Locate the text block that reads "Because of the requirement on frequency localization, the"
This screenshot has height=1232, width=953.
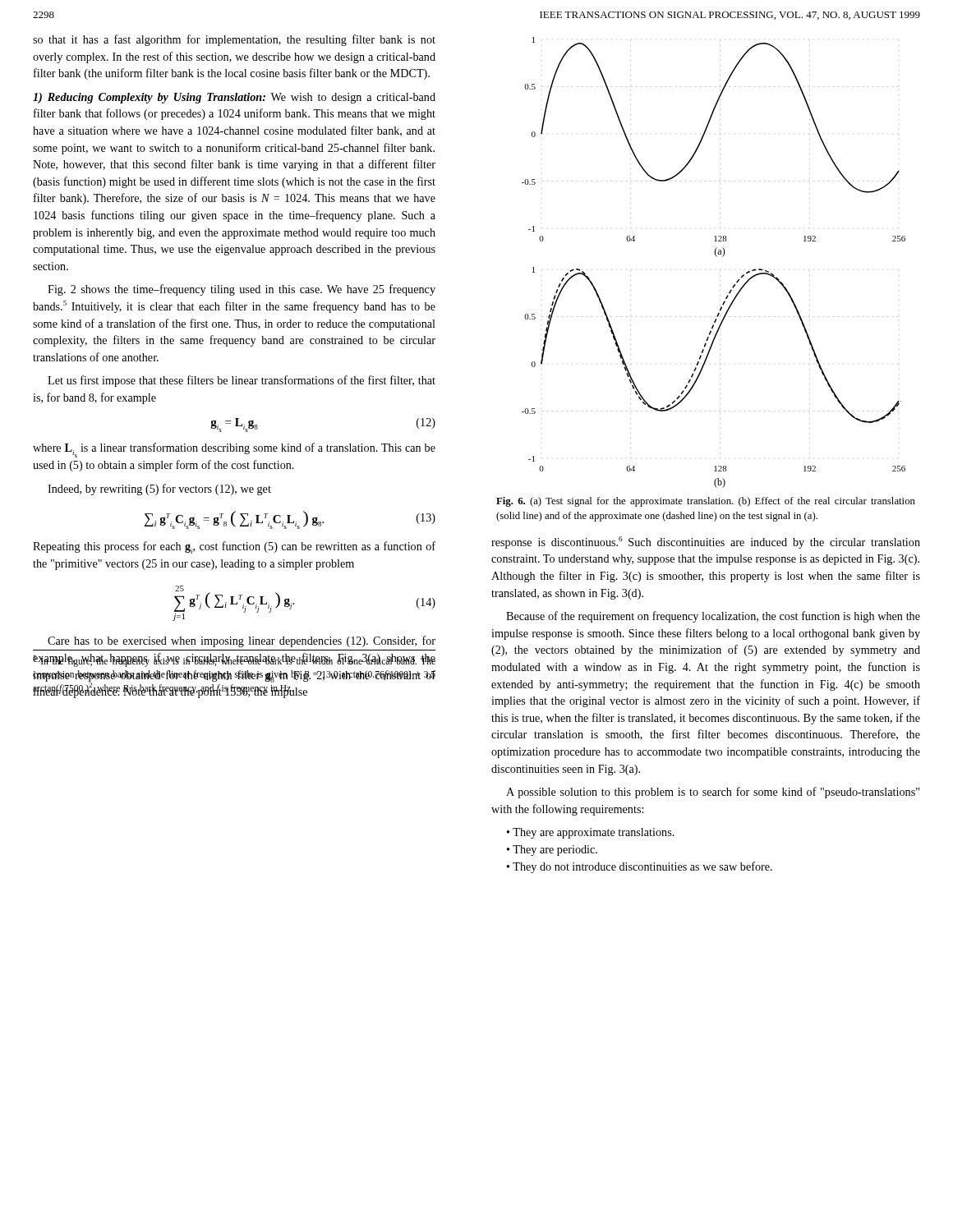coord(706,693)
